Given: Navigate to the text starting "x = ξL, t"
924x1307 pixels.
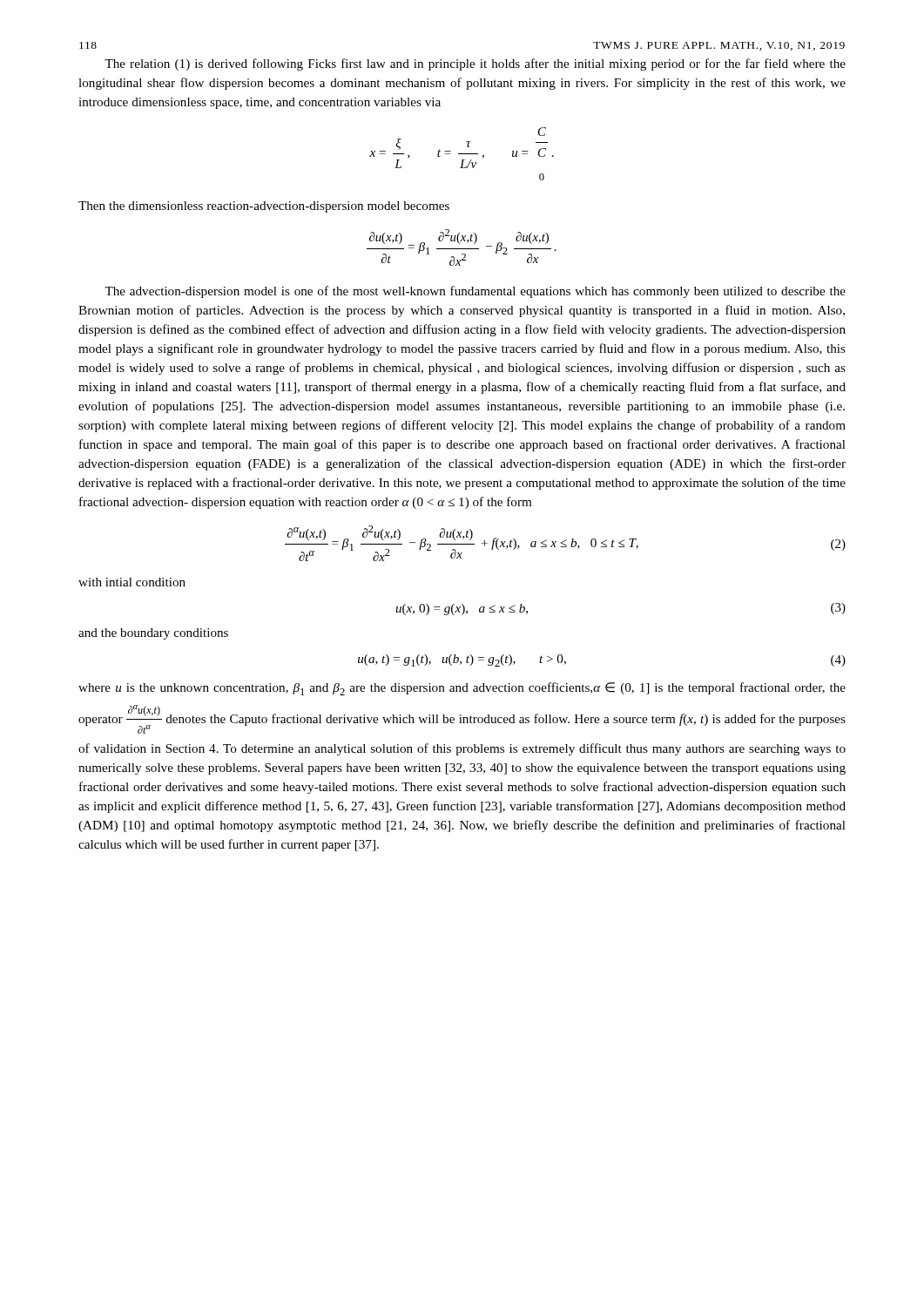Looking at the screenshot, I should click(462, 154).
